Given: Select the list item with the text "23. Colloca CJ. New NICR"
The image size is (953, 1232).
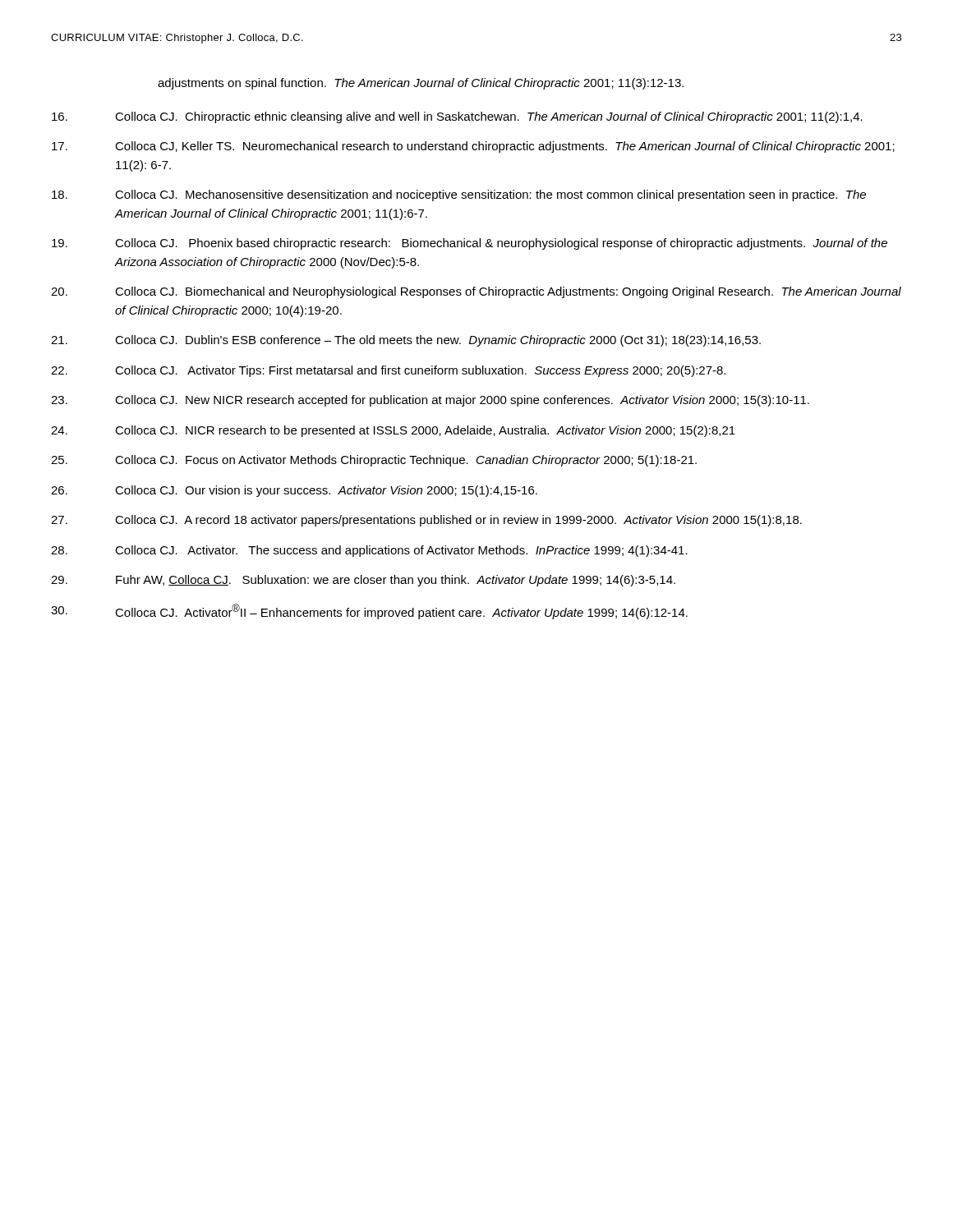Looking at the screenshot, I should [476, 400].
